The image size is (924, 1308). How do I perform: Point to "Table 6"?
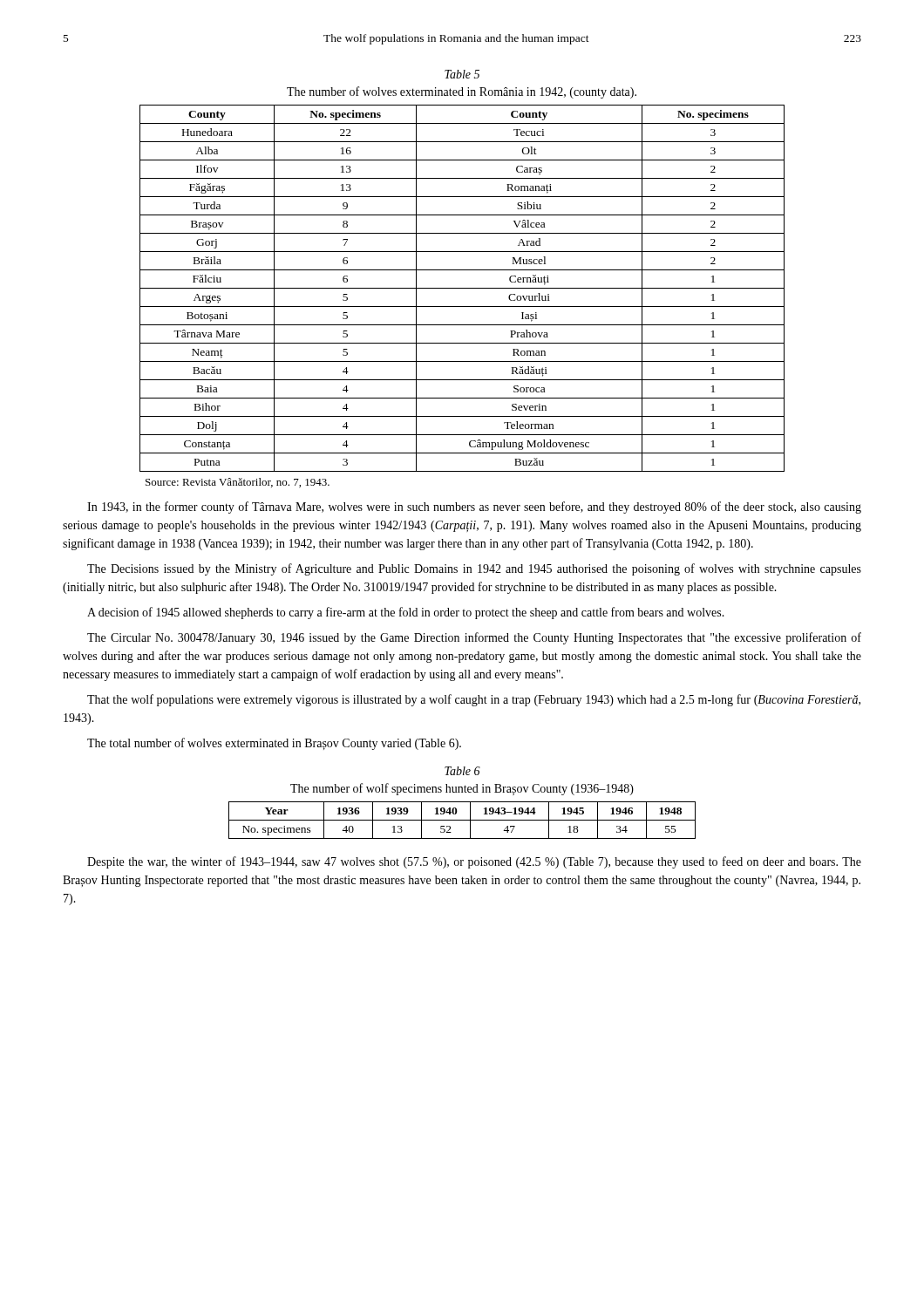pyautogui.click(x=462, y=771)
